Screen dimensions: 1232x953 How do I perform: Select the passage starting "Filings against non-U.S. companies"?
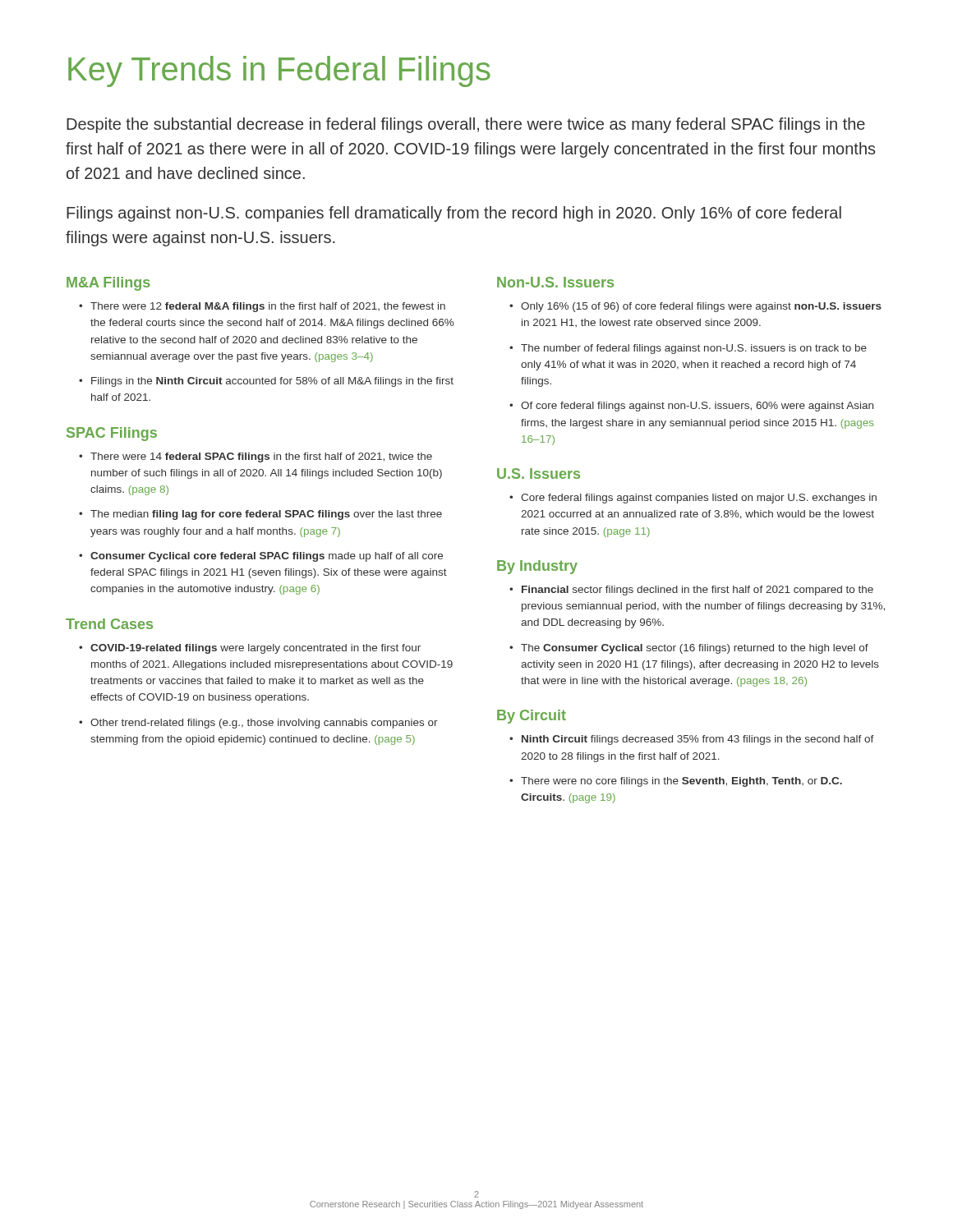coord(454,225)
